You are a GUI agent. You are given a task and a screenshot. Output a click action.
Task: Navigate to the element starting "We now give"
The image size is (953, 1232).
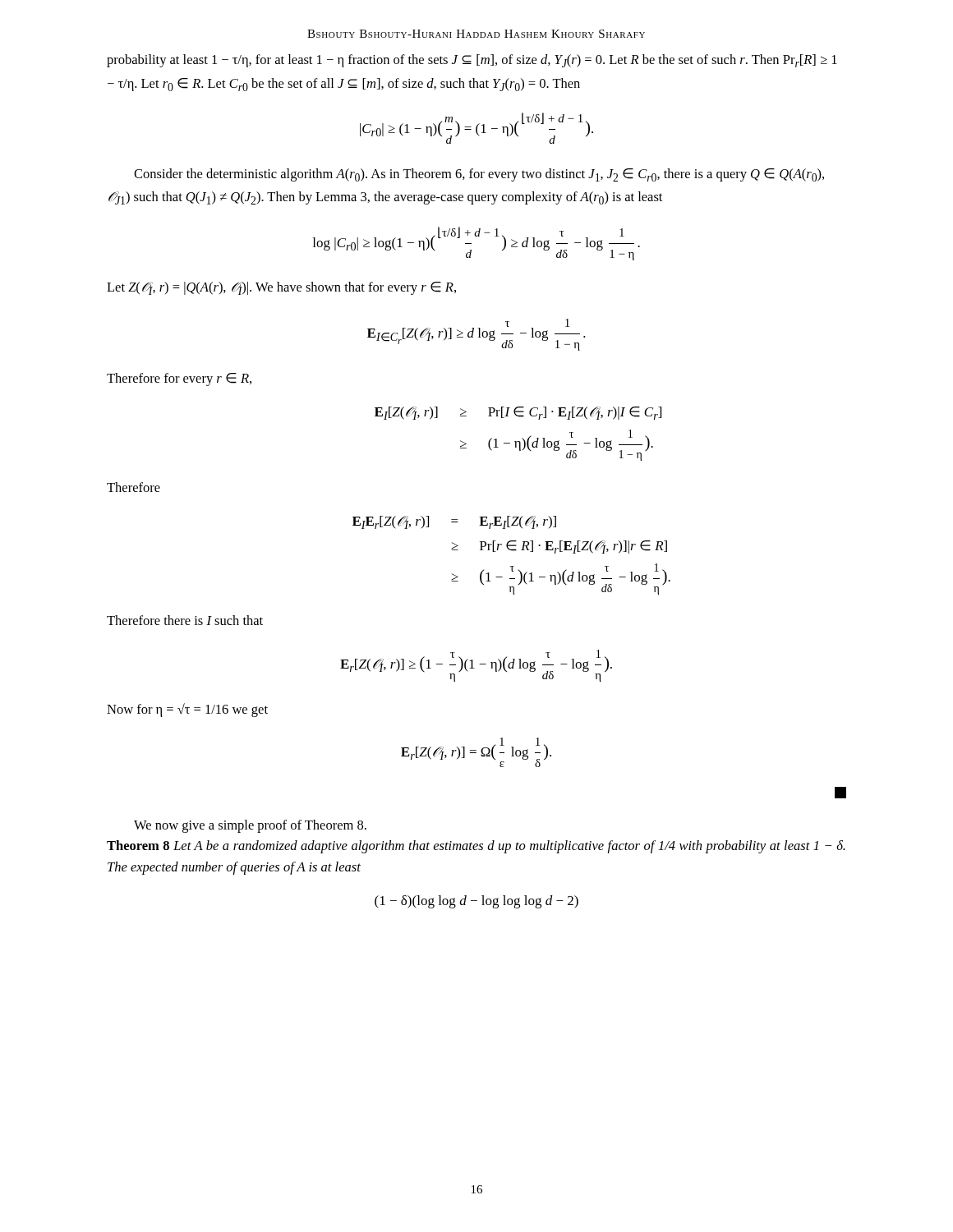tap(250, 825)
